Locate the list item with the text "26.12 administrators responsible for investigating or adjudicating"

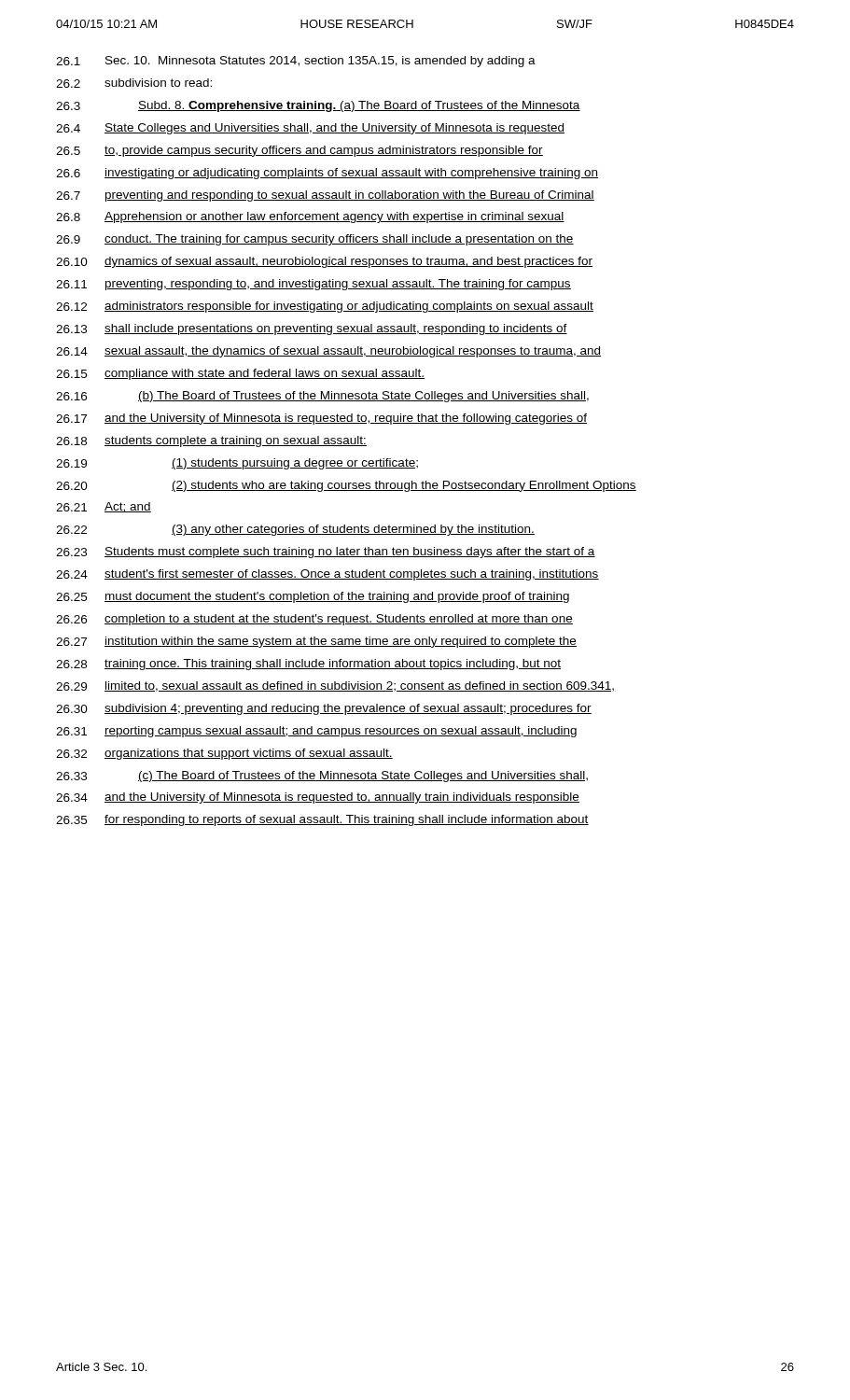[x=425, y=307]
